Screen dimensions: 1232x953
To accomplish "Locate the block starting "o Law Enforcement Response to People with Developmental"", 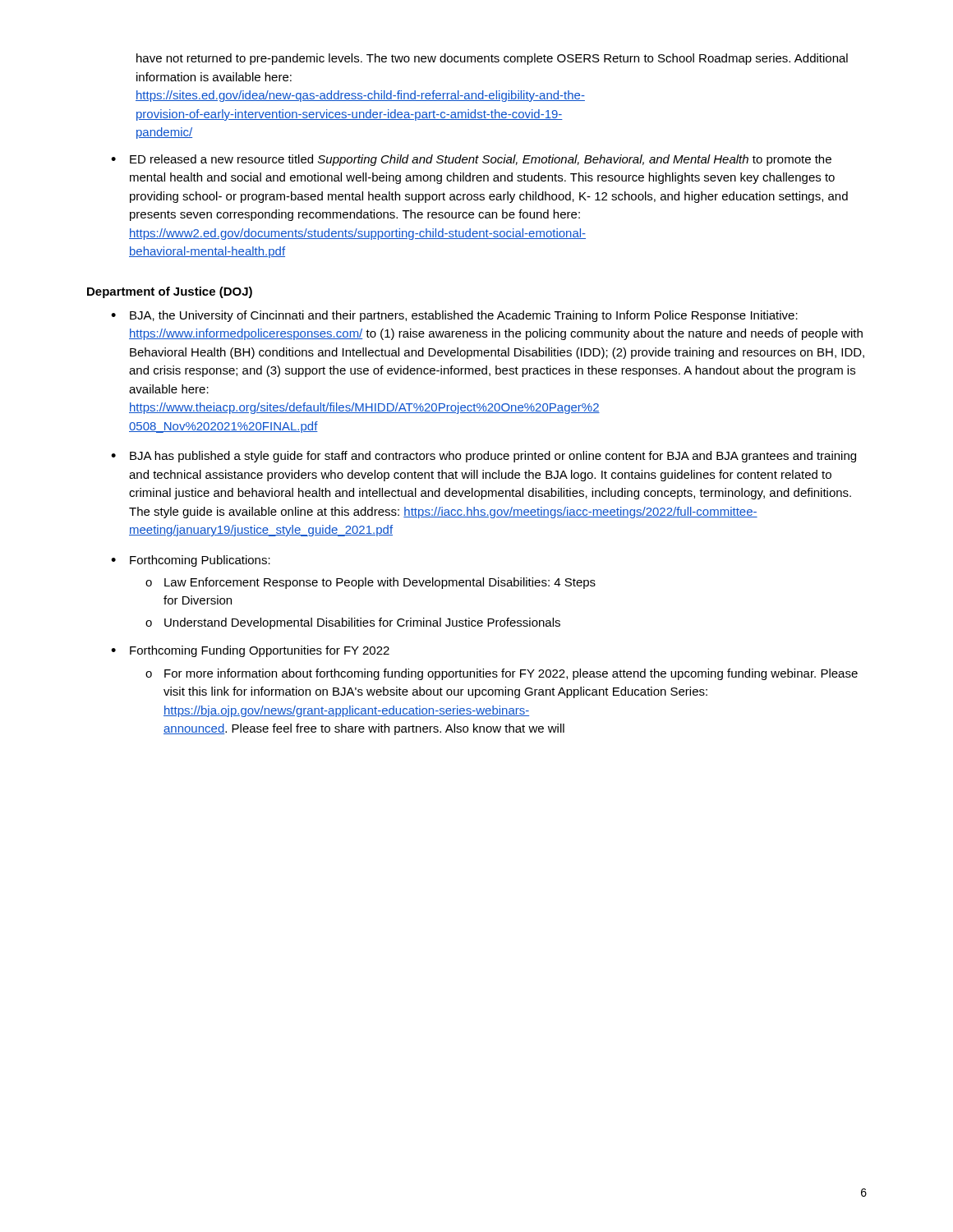I will tap(371, 592).
